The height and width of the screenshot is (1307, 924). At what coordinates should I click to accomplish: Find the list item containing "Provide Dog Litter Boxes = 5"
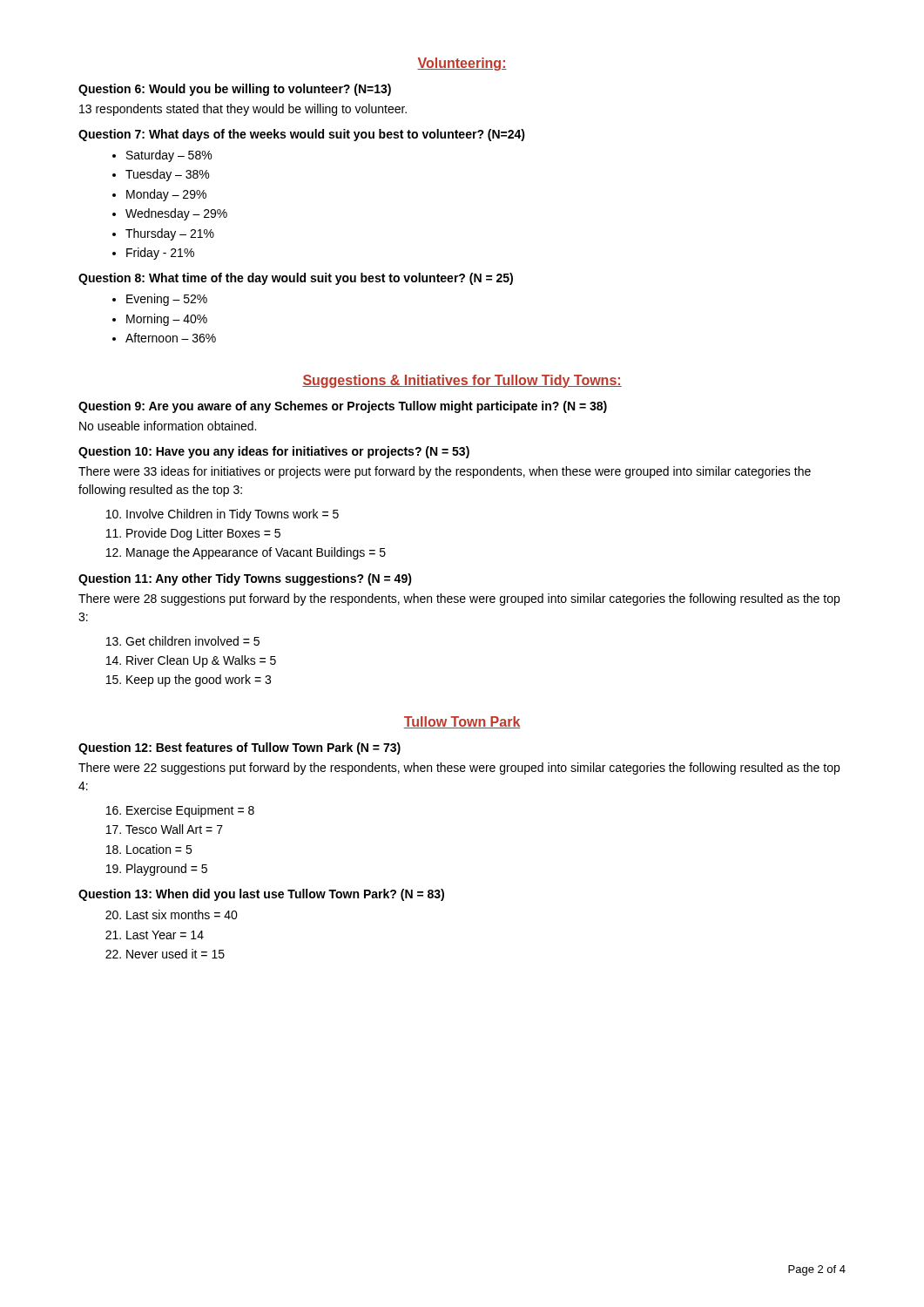pos(203,533)
